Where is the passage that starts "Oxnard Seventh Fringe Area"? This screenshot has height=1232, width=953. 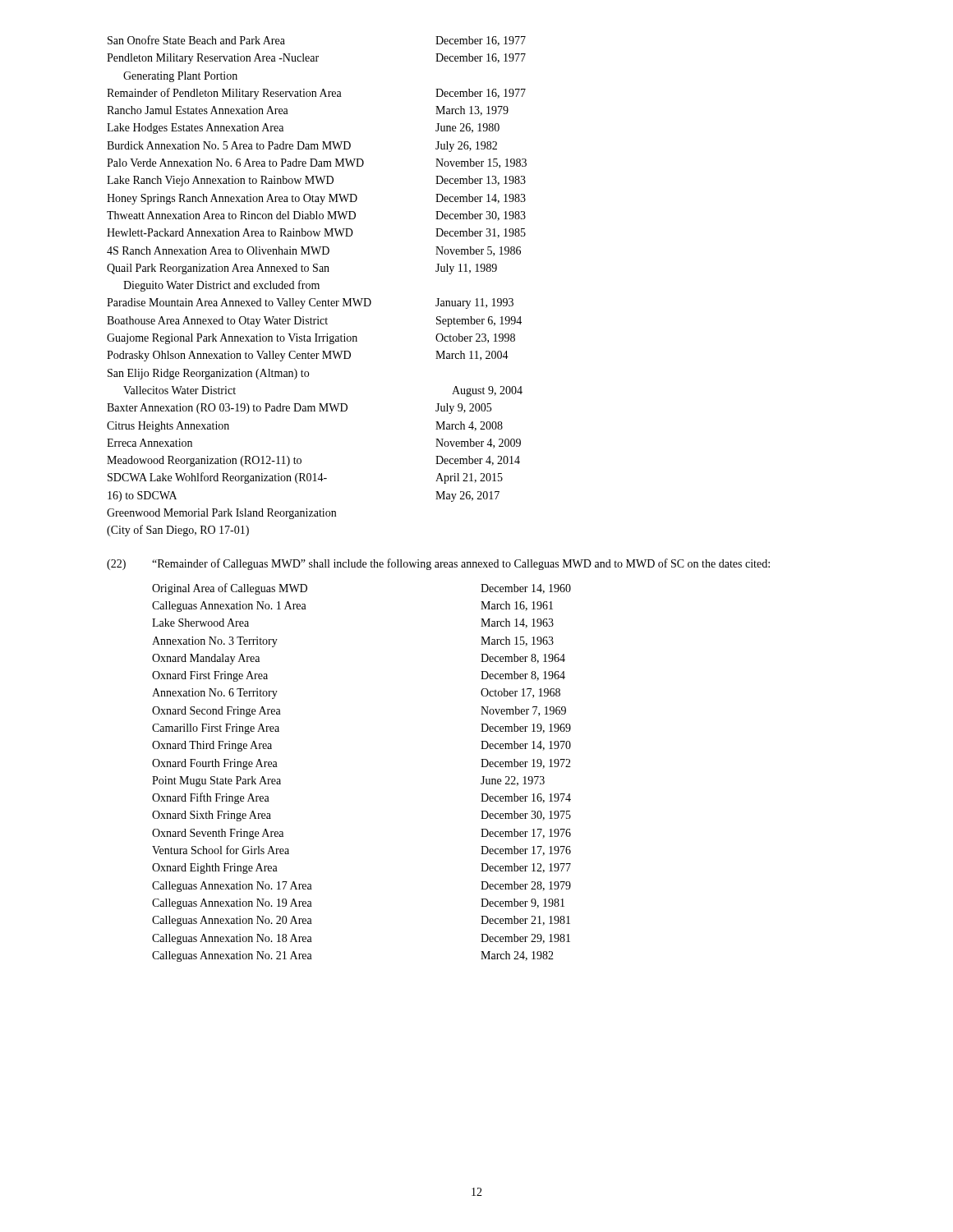[x=511, y=834]
